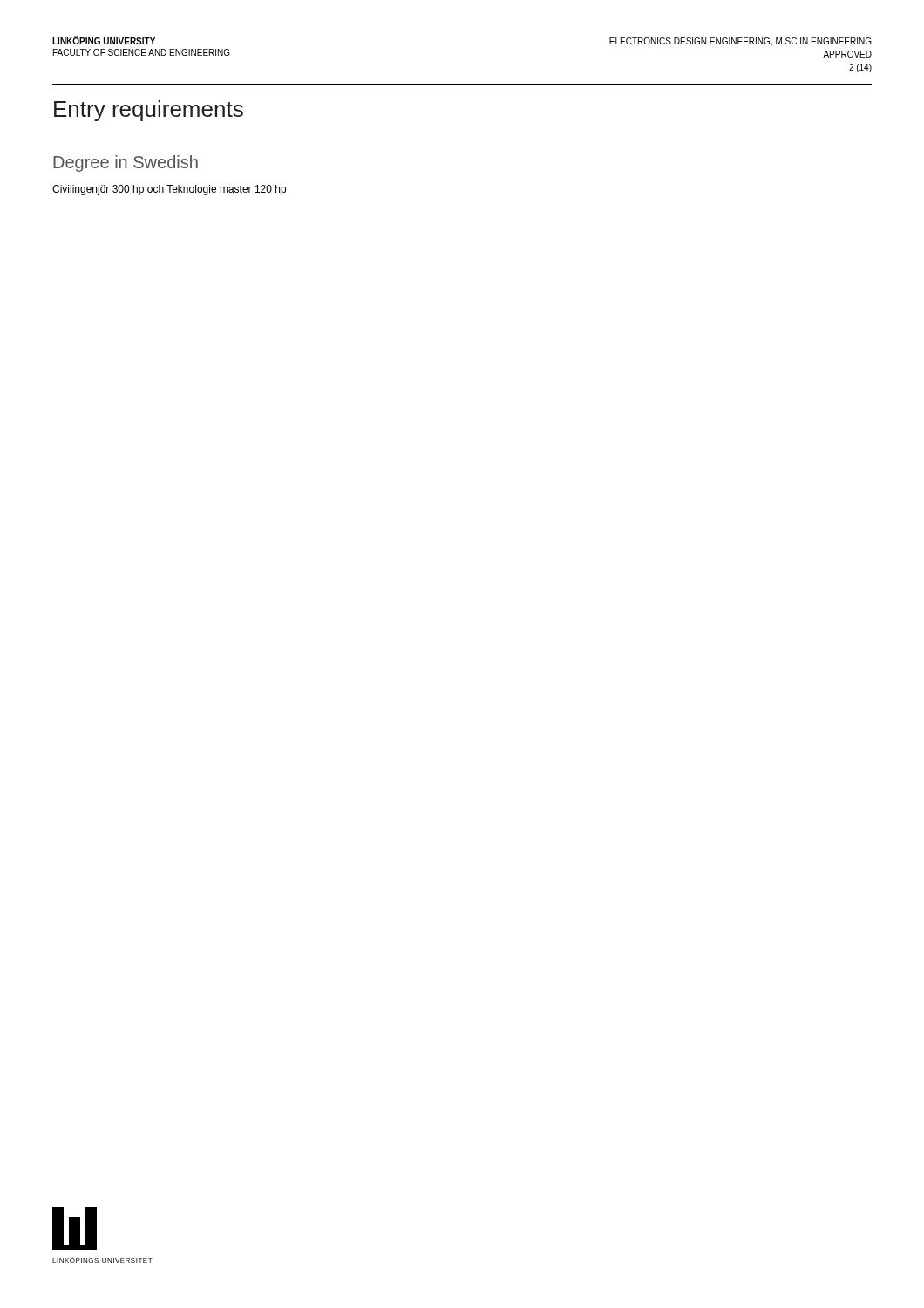Screen dimensions: 1308x924
Task: Point to the text starting "Civilingenjör 300 hp och Teknologie master"
Action: pos(169,189)
